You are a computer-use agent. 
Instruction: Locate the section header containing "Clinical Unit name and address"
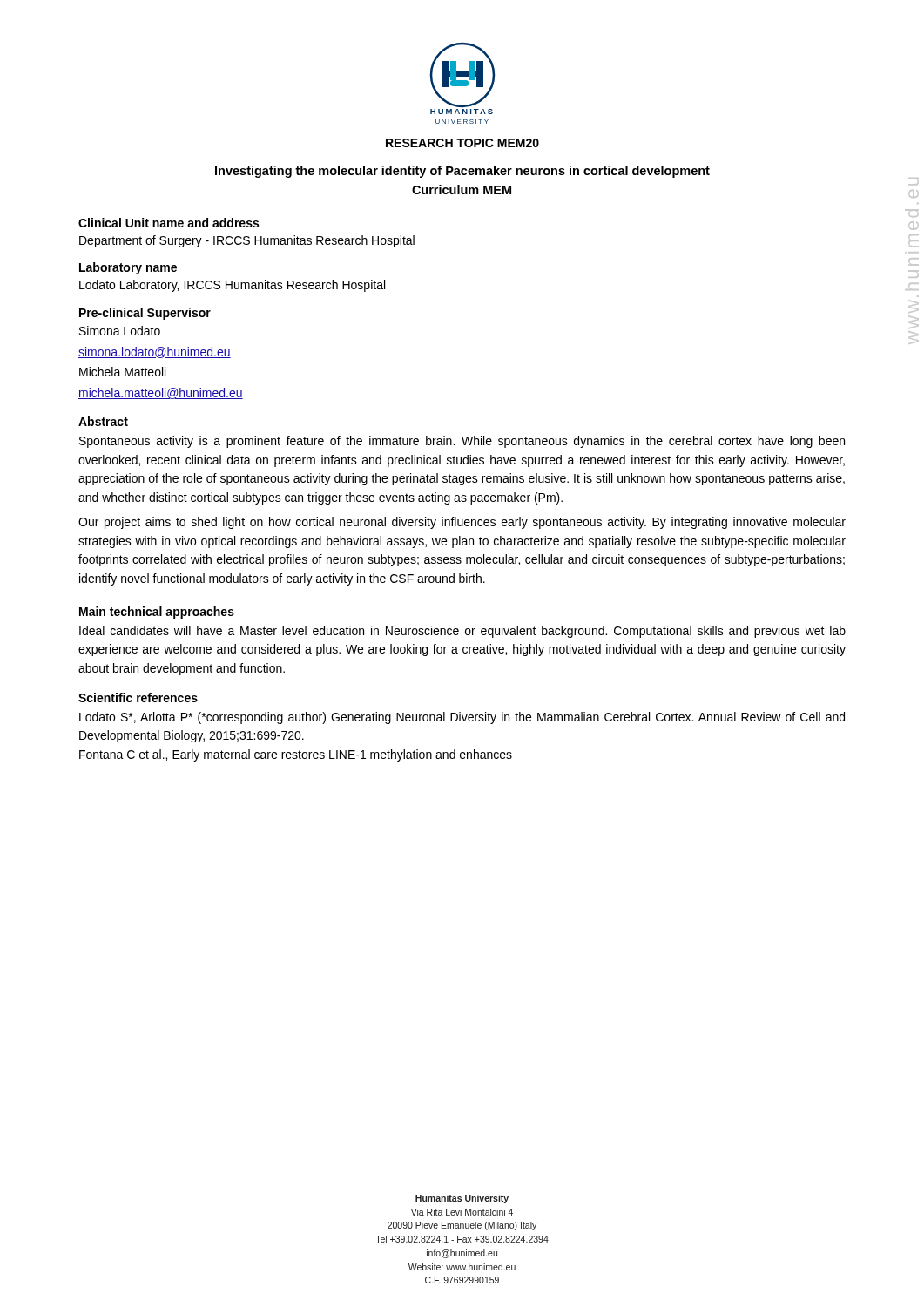[x=169, y=223]
